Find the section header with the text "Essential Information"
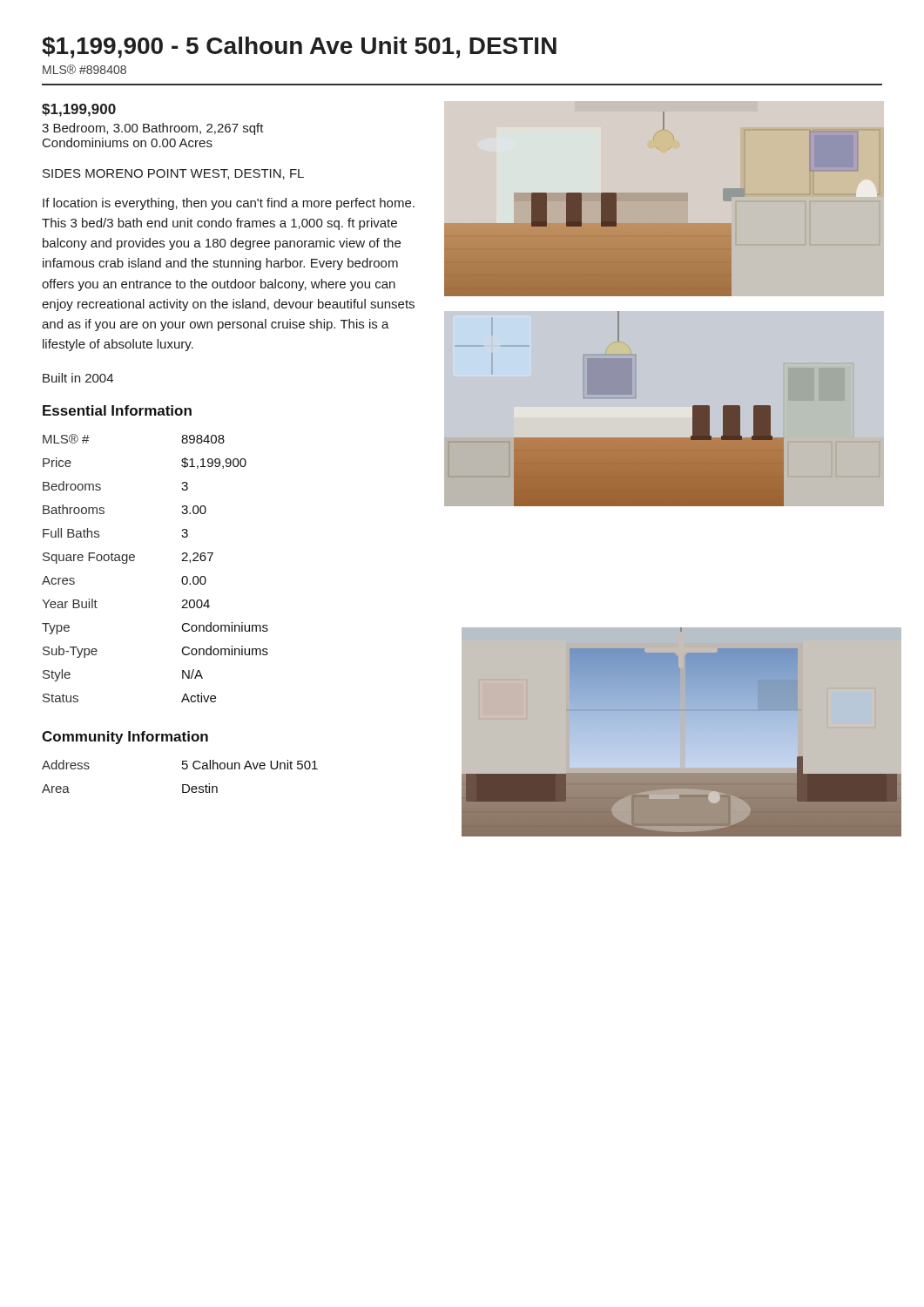 pyautogui.click(x=117, y=410)
